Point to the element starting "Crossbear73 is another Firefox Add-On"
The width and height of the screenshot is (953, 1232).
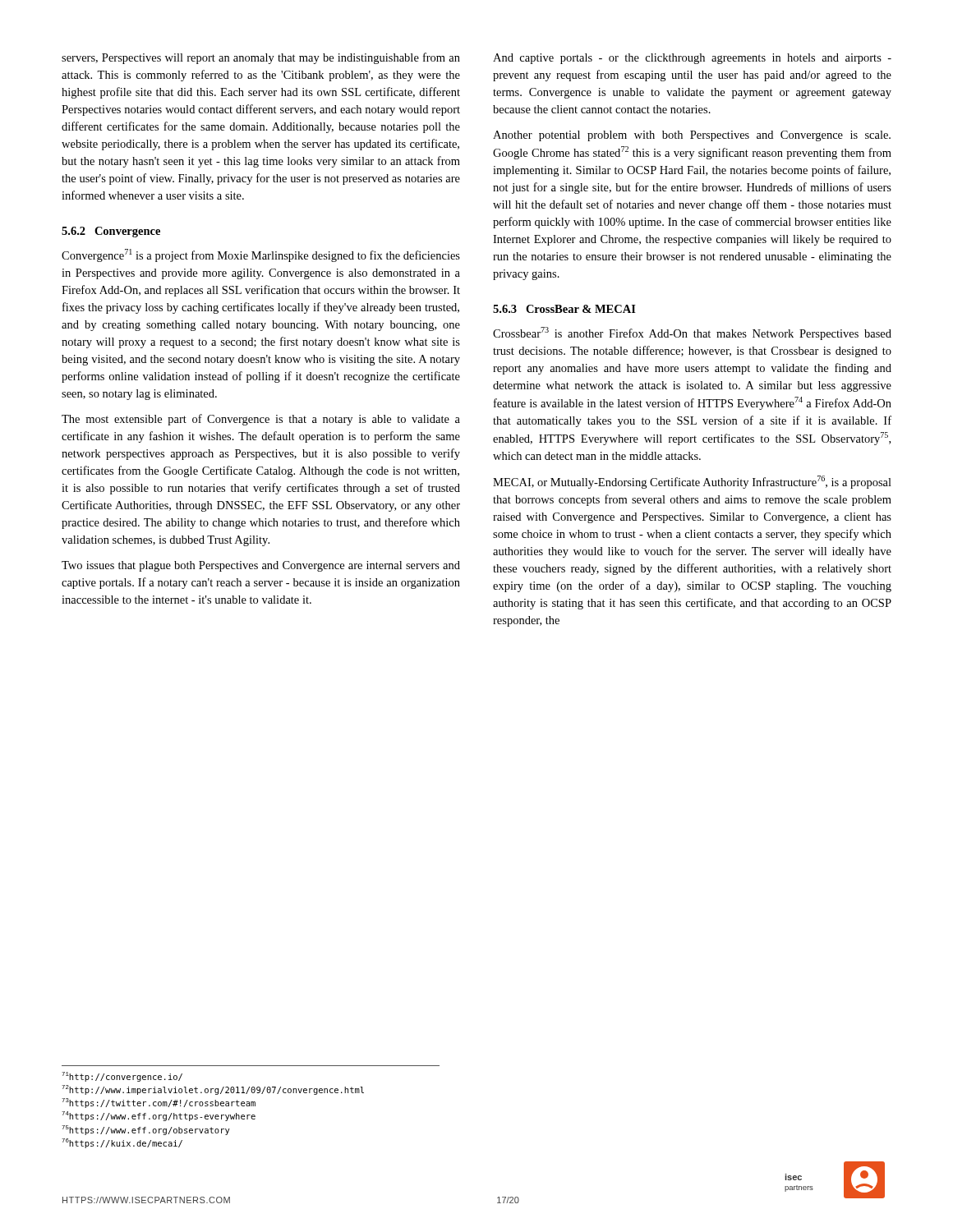[692, 395]
